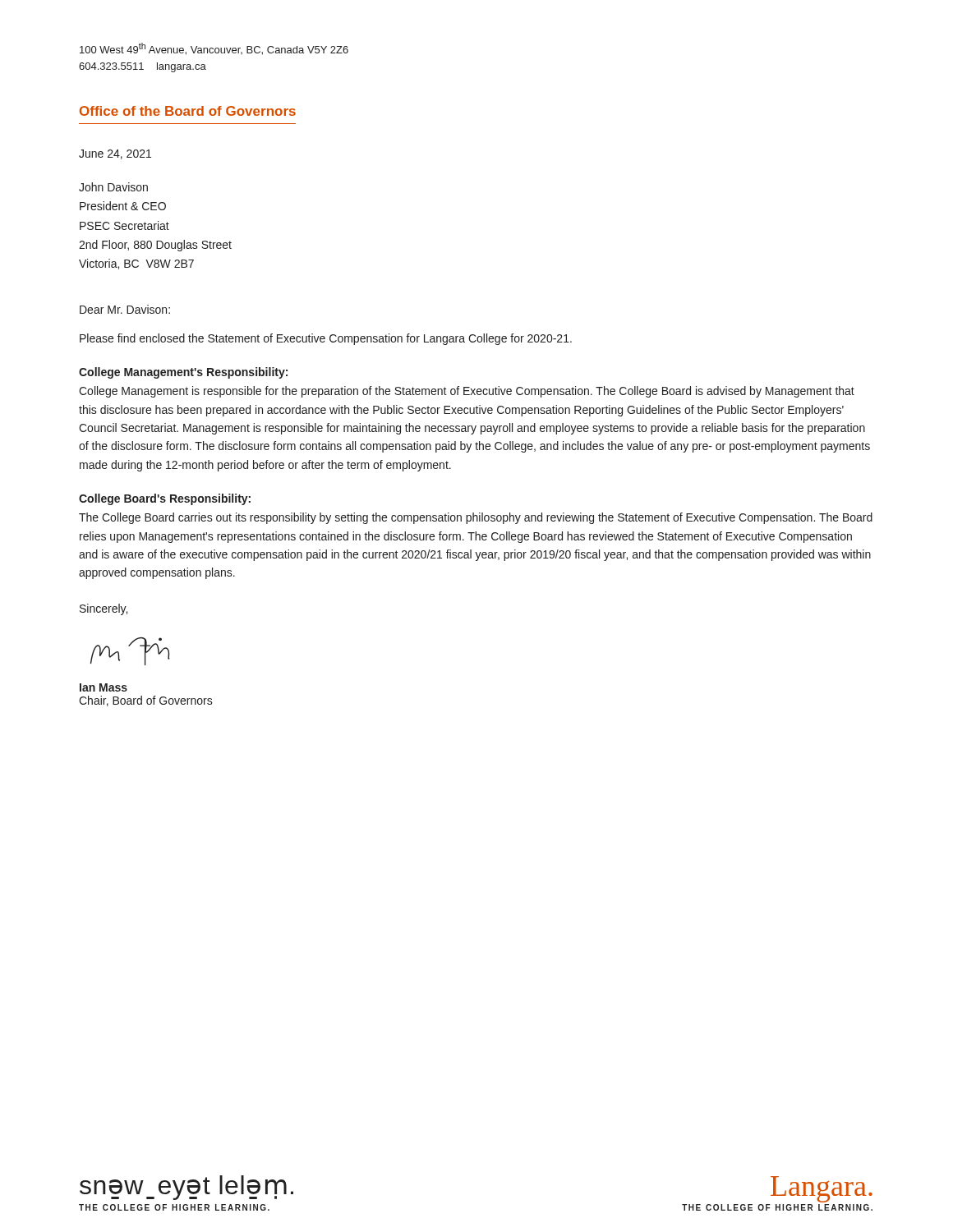Image resolution: width=953 pixels, height=1232 pixels.
Task: Select the illustration
Action: [476, 649]
